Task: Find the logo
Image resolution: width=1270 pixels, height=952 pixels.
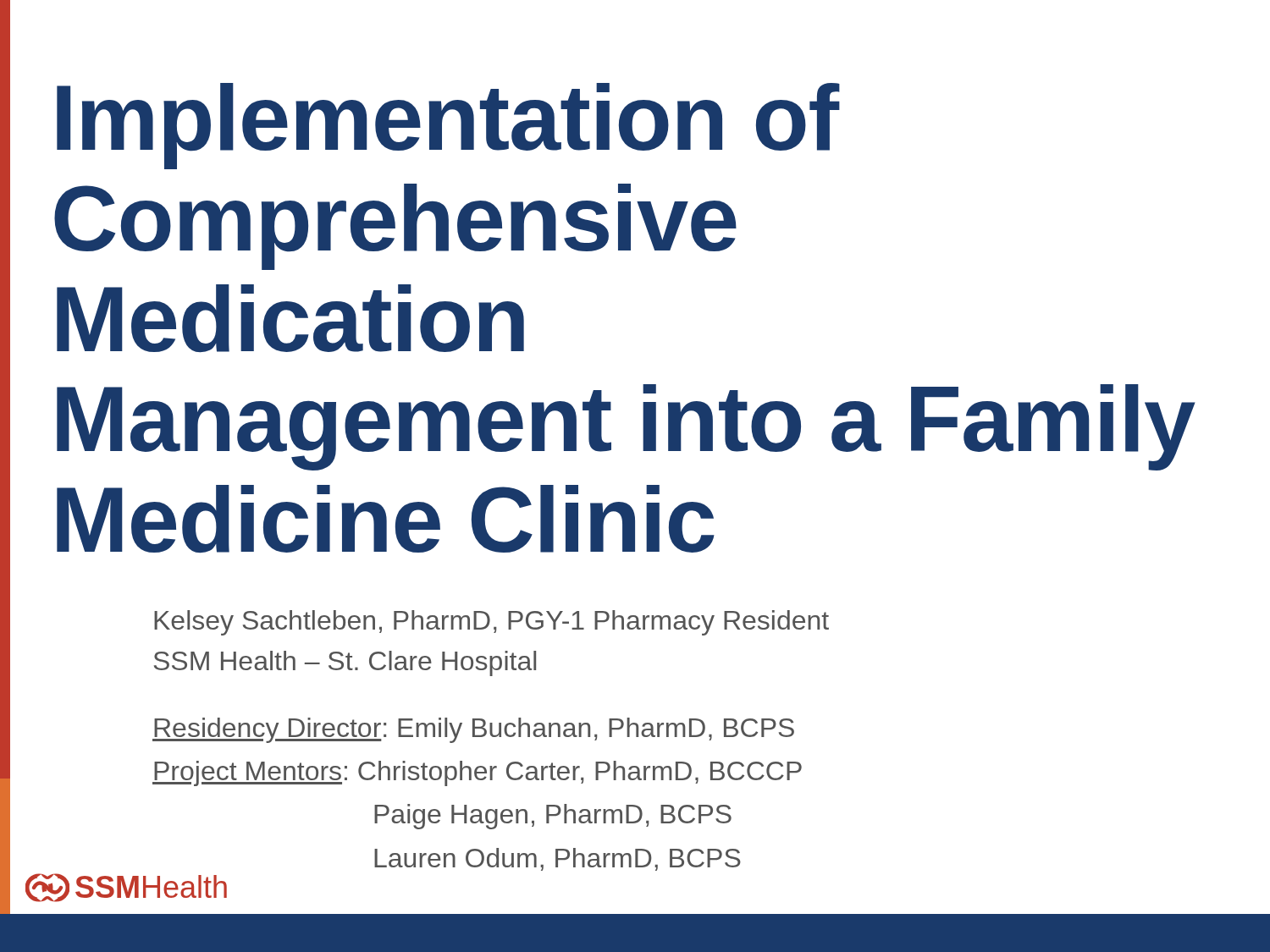Action: tap(127, 888)
